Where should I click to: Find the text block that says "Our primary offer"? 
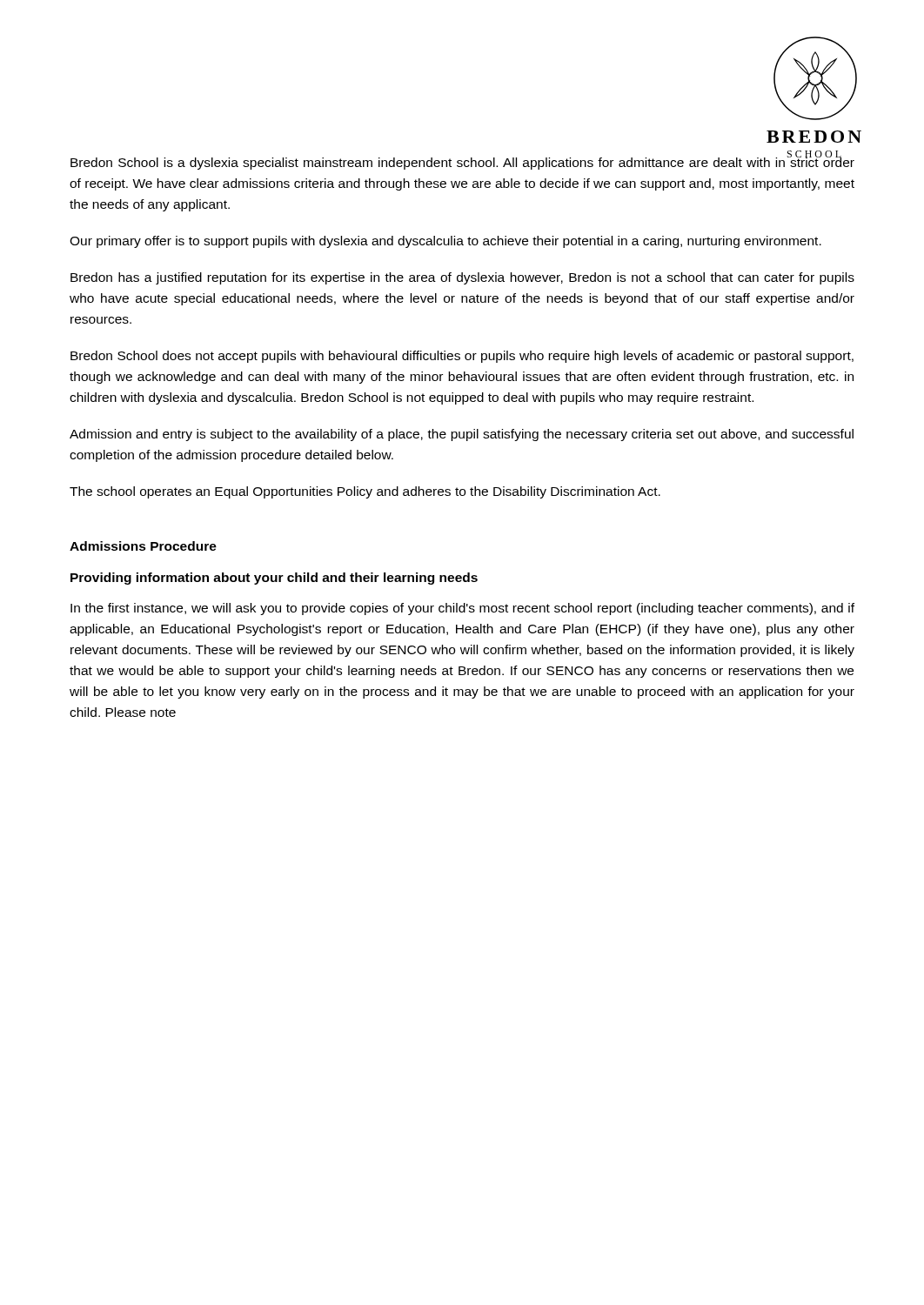click(x=446, y=241)
